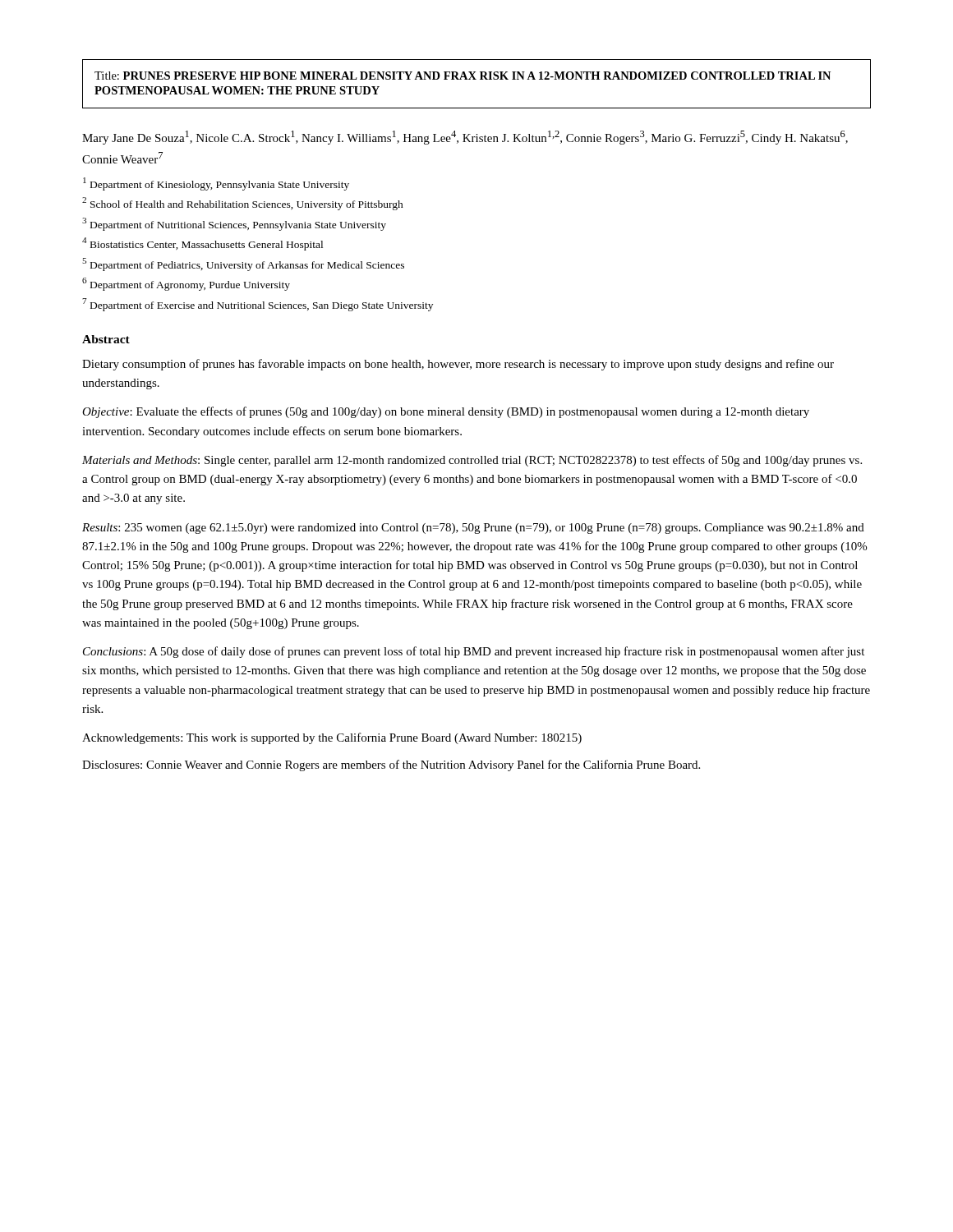Navigate to the region starting "Mary Jane De Souza1,"
This screenshot has width=953, height=1232.
[465, 147]
